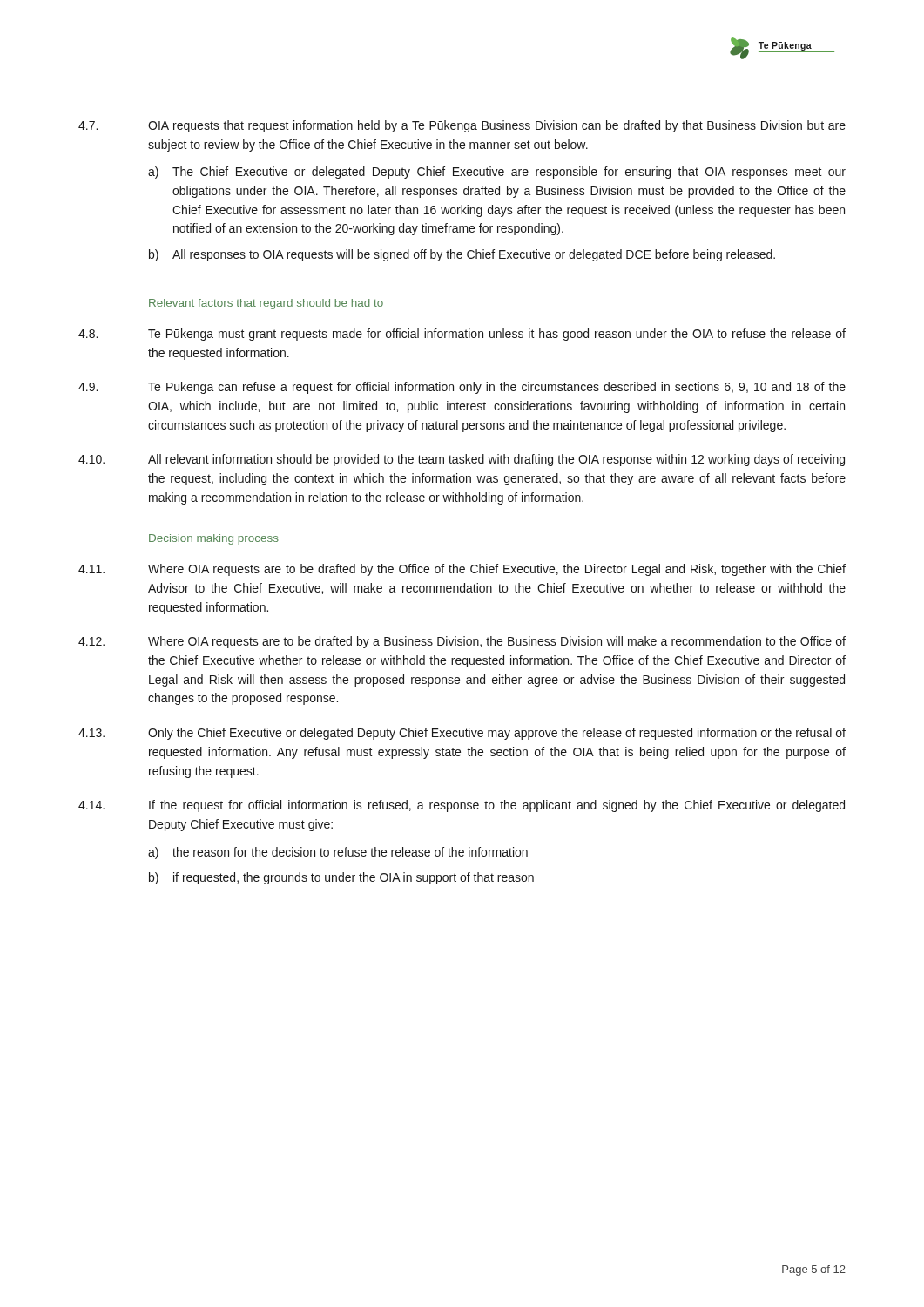Where is the passage that starts "4.13. Only the Chief Executive or delegated"?
924x1307 pixels.
click(x=462, y=753)
